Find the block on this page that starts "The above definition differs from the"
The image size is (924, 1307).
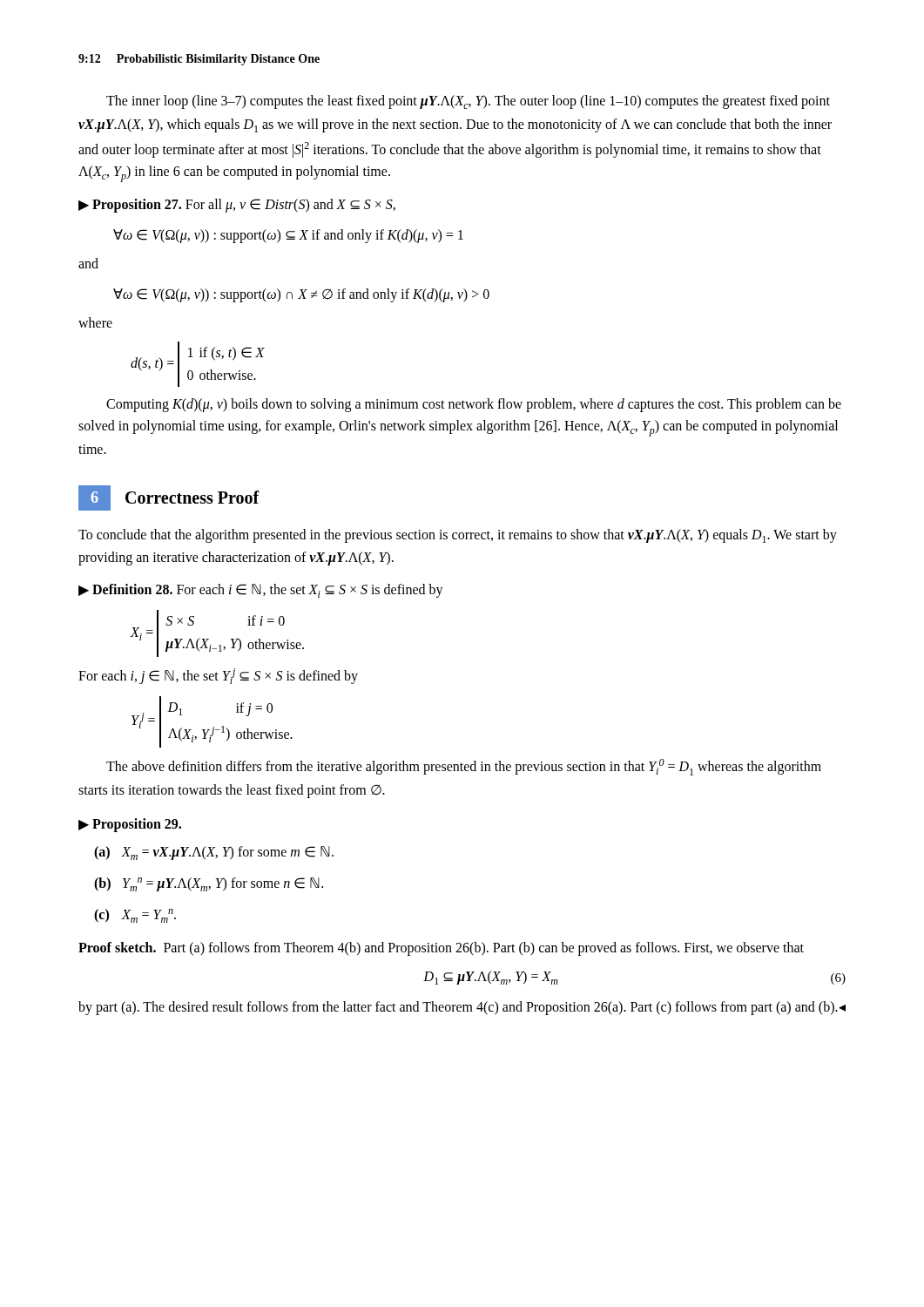(x=462, y=778)
